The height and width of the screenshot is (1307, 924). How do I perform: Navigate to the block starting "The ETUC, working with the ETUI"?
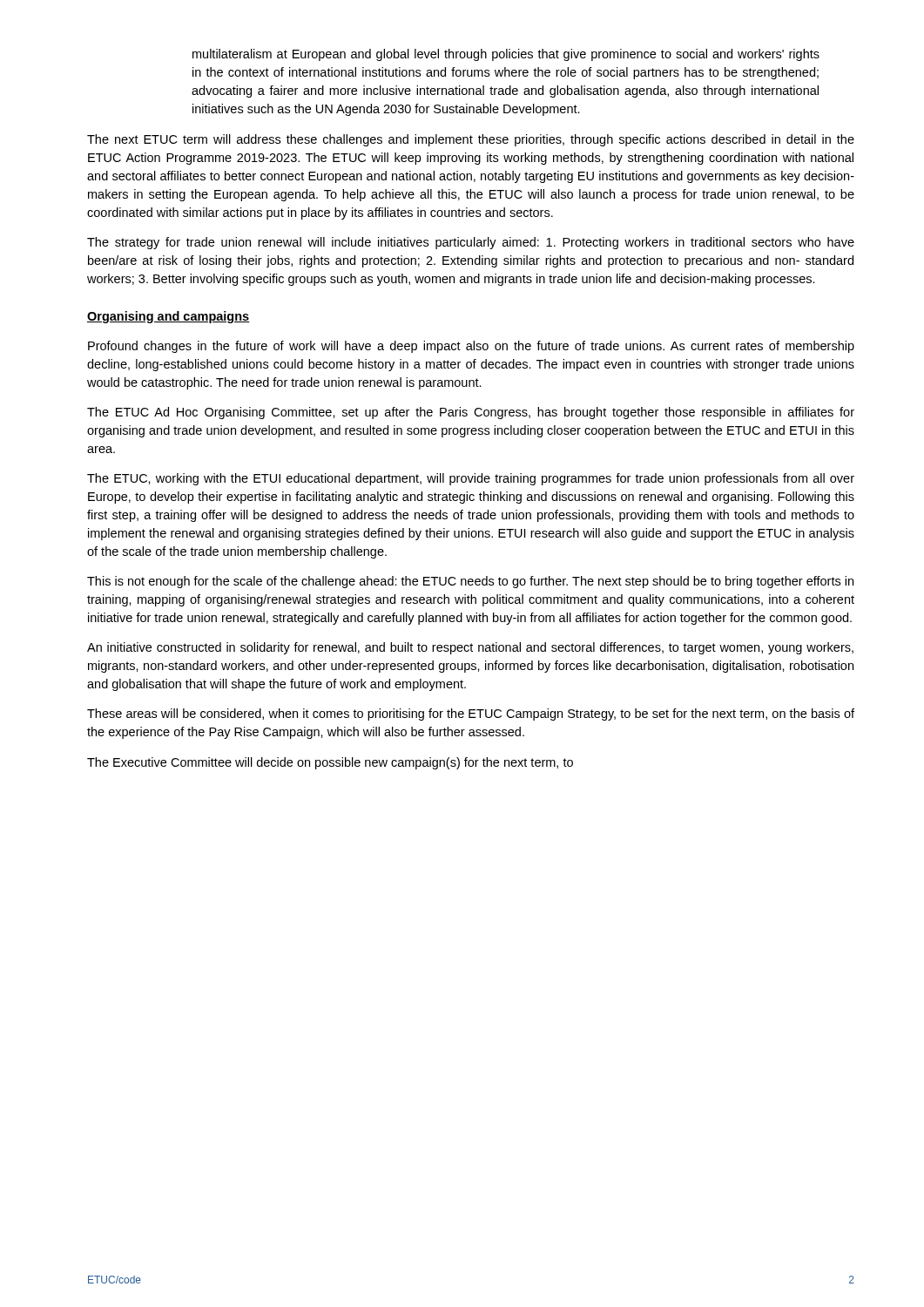click(x=471, y=516)
